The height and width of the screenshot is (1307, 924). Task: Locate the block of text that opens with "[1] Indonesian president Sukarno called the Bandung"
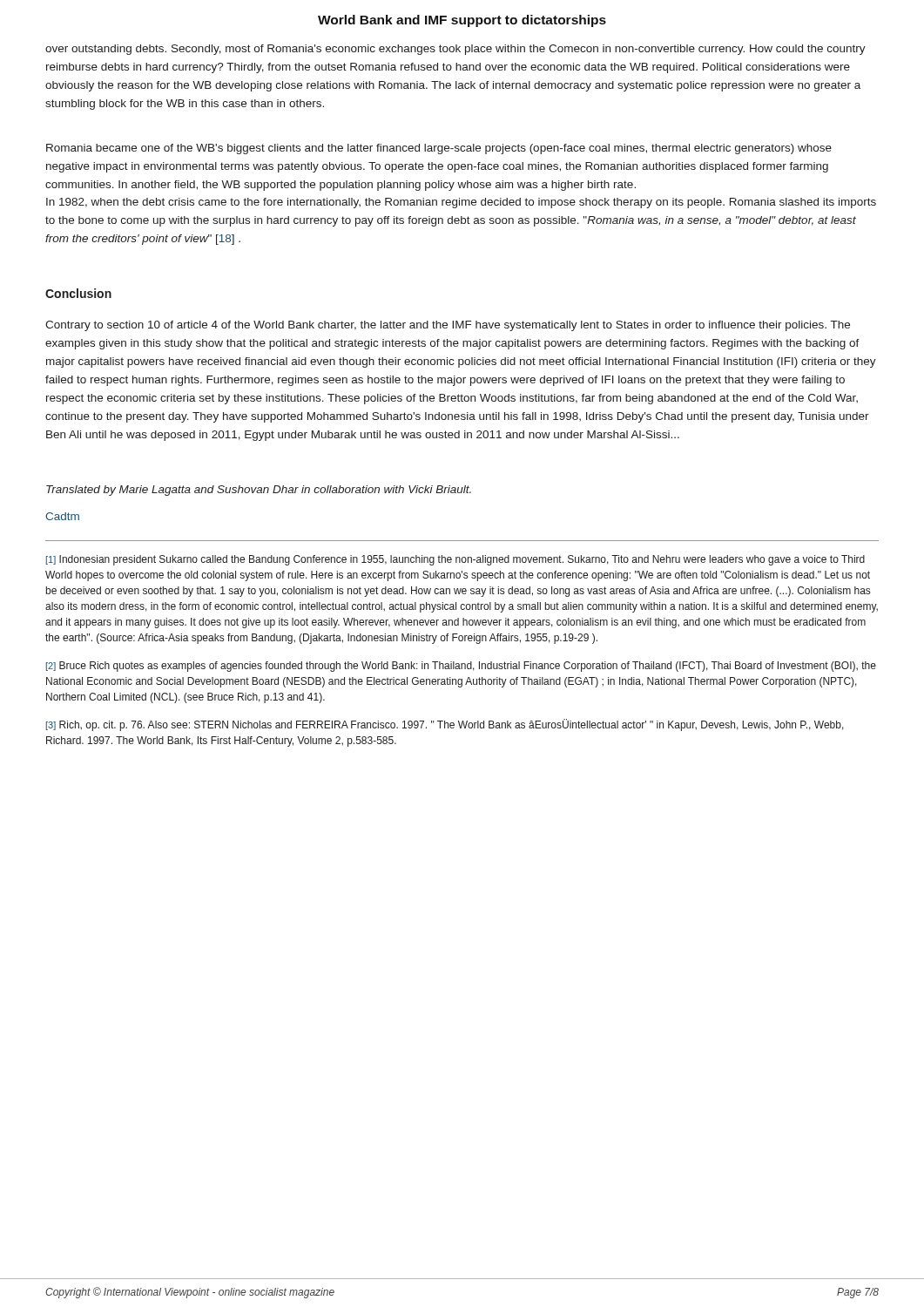(x=462, y=598)
